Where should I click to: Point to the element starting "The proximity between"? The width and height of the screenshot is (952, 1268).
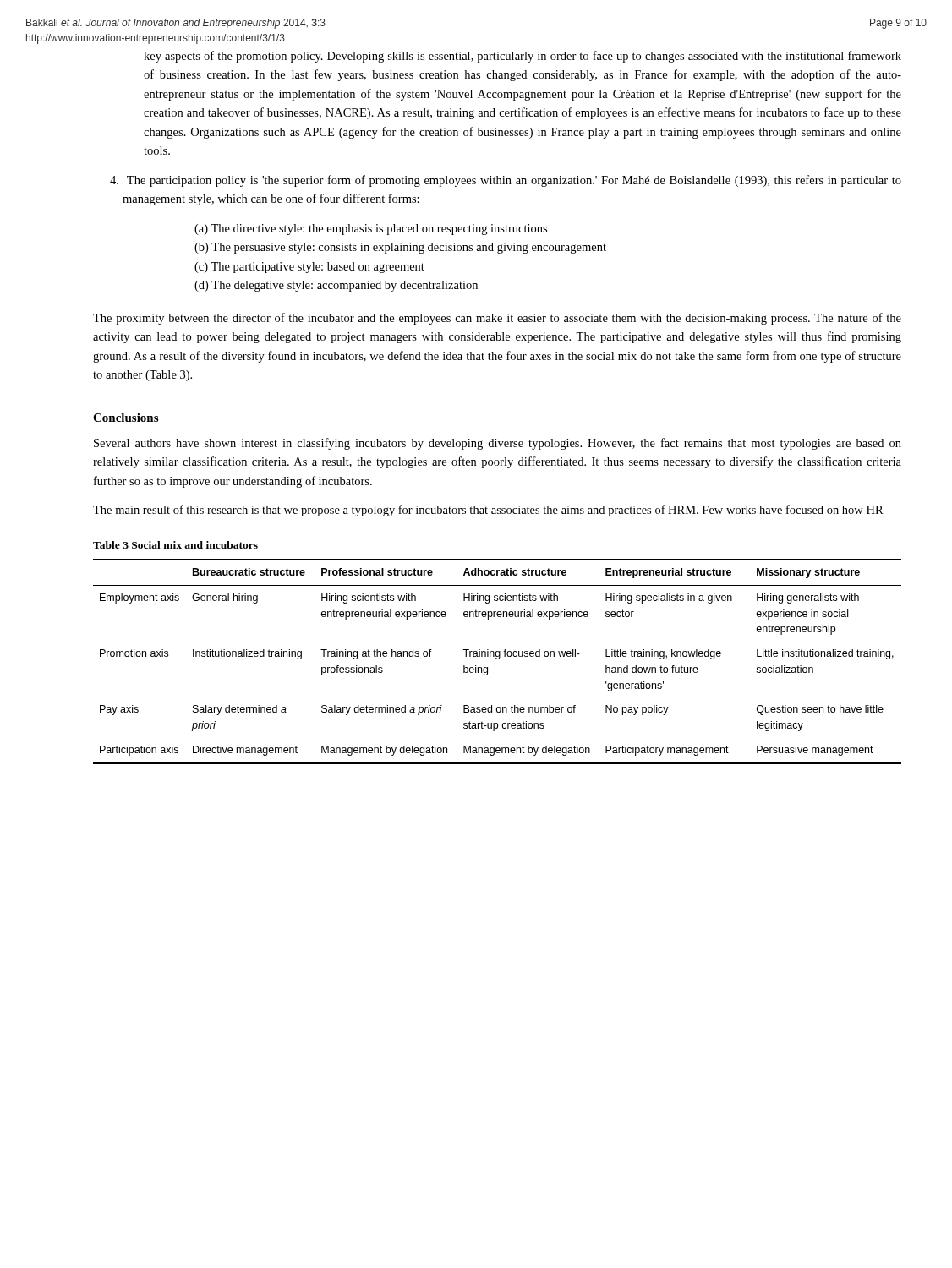click(497, 346)
